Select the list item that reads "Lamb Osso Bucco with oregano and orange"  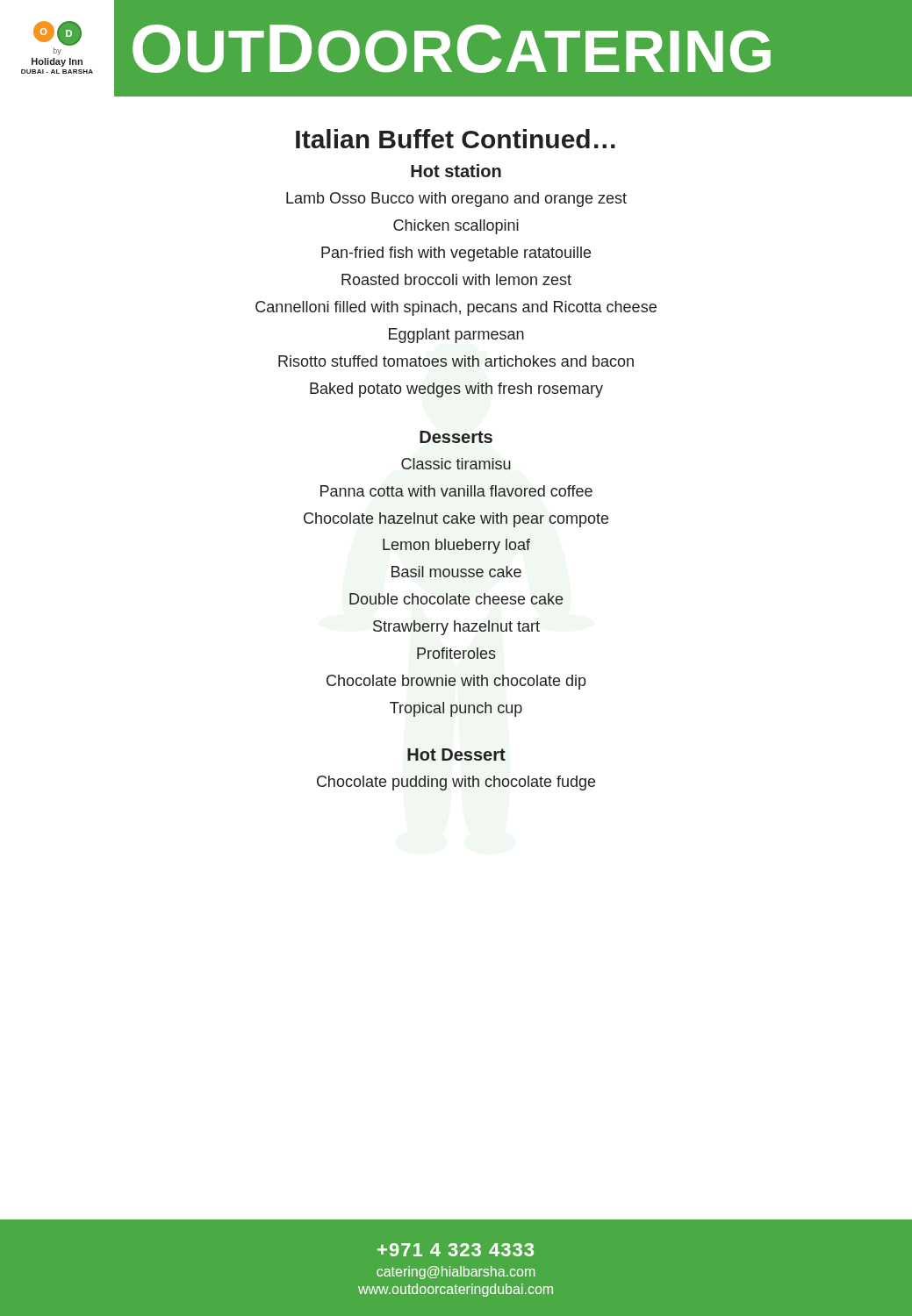(x=456, y=198)
